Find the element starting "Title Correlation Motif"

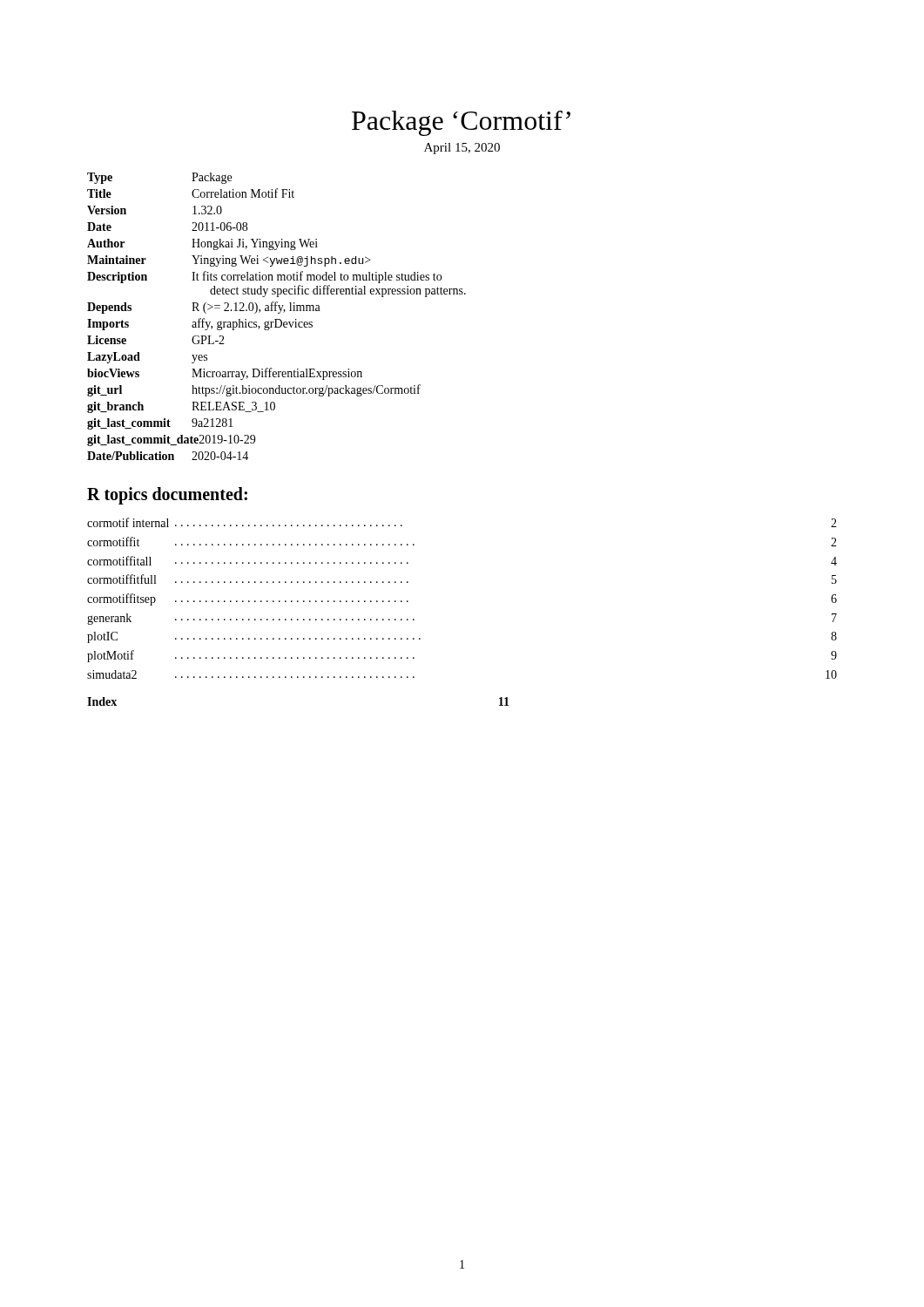[x=191, y=193]
